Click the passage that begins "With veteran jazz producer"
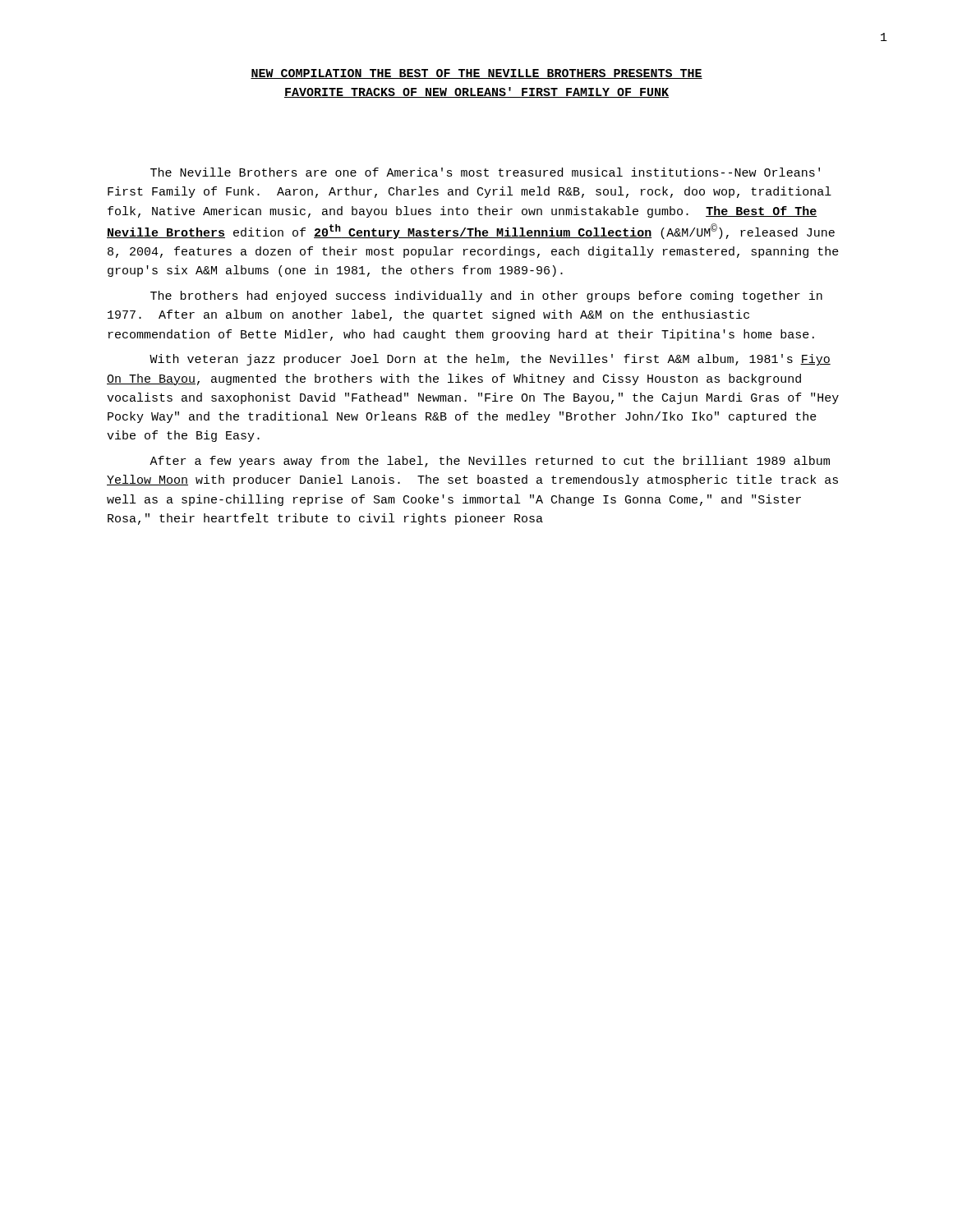The width and height of the screenshot is (953, 1232). coord(473,399)
